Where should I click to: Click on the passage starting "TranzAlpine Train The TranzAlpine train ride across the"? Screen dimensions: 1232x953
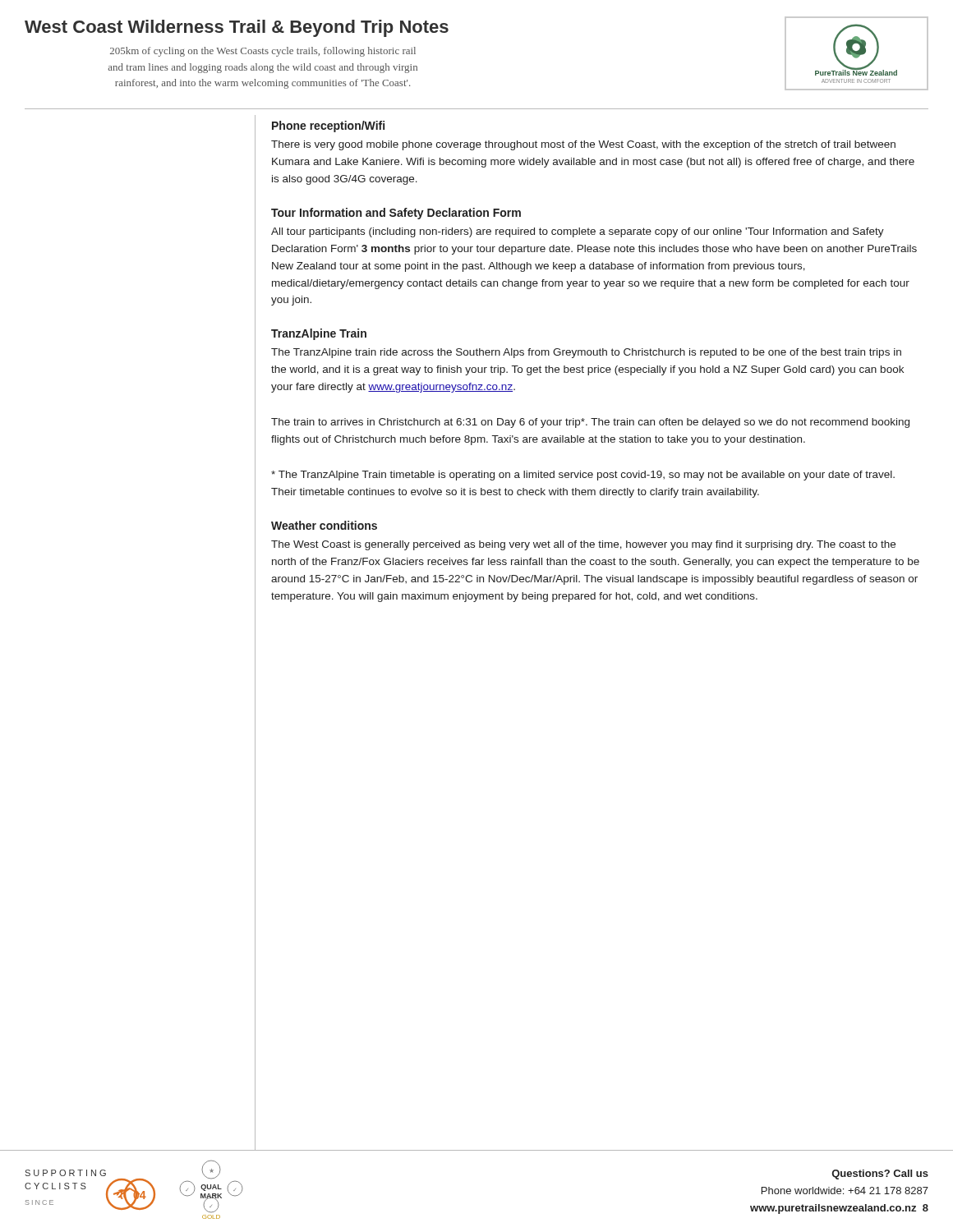point(596,362)
